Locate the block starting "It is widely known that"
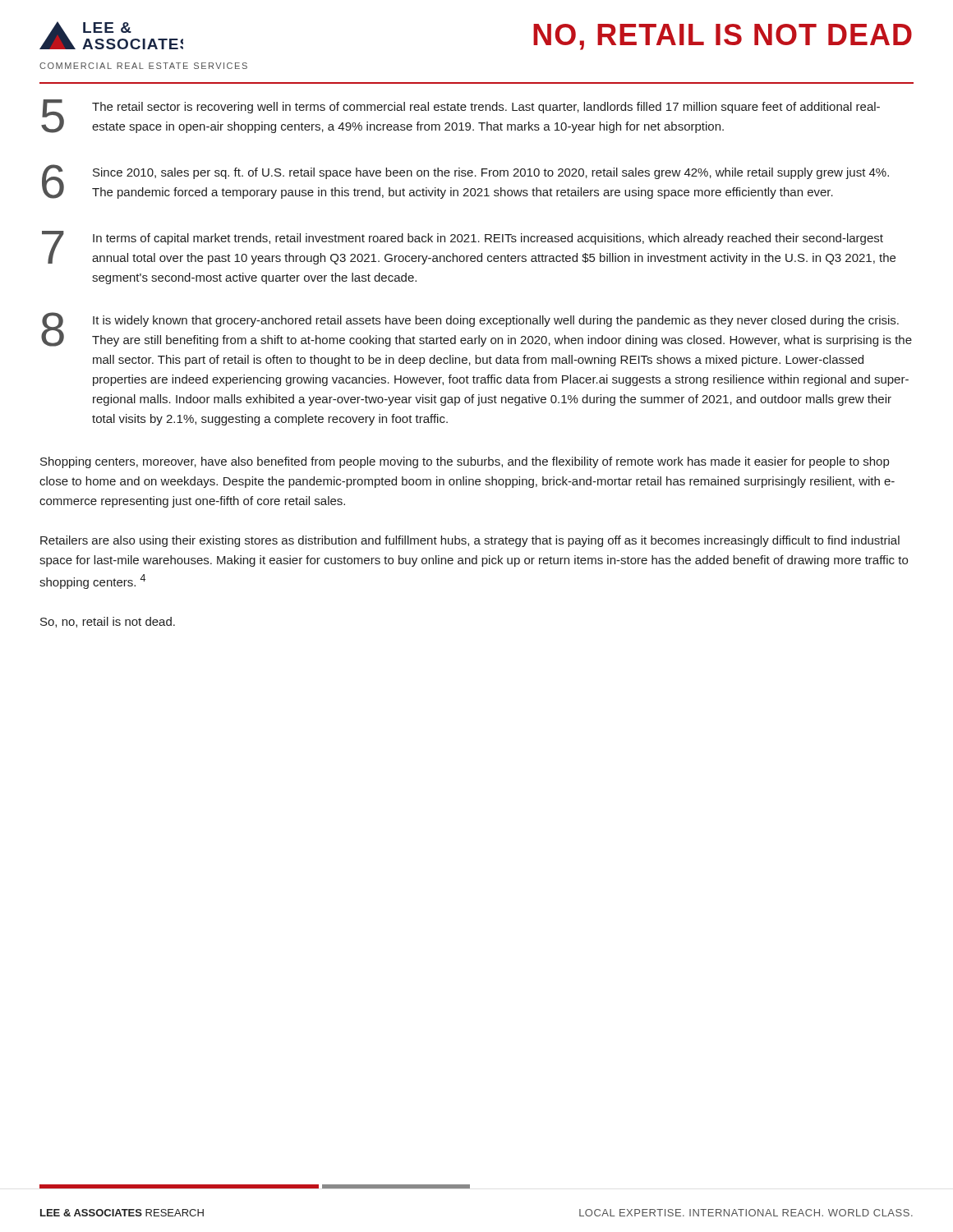Viewport: 953px width, 1232px height. tap(502, 369)
